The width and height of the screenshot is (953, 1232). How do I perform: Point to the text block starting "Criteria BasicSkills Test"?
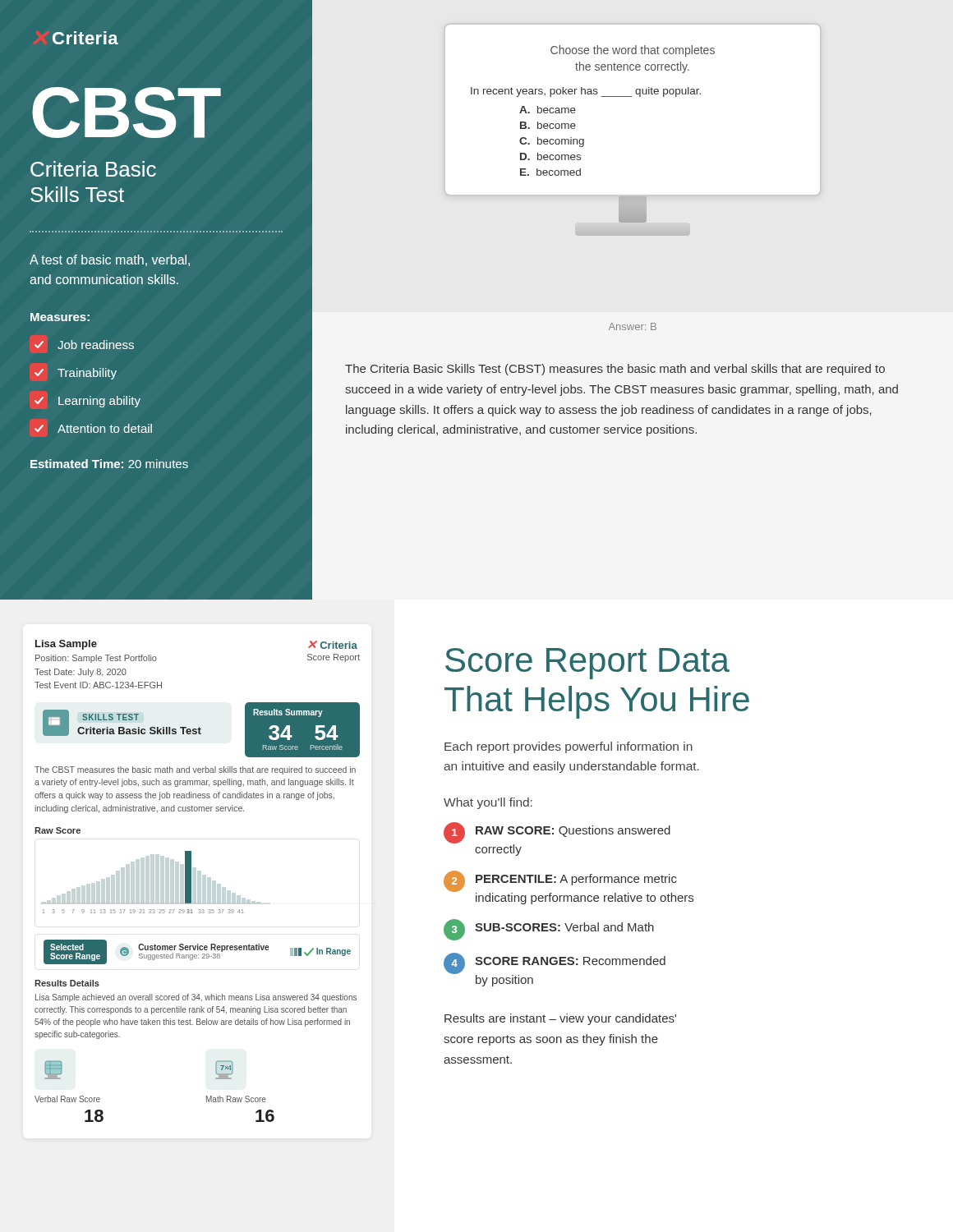(x=156, y=182)
